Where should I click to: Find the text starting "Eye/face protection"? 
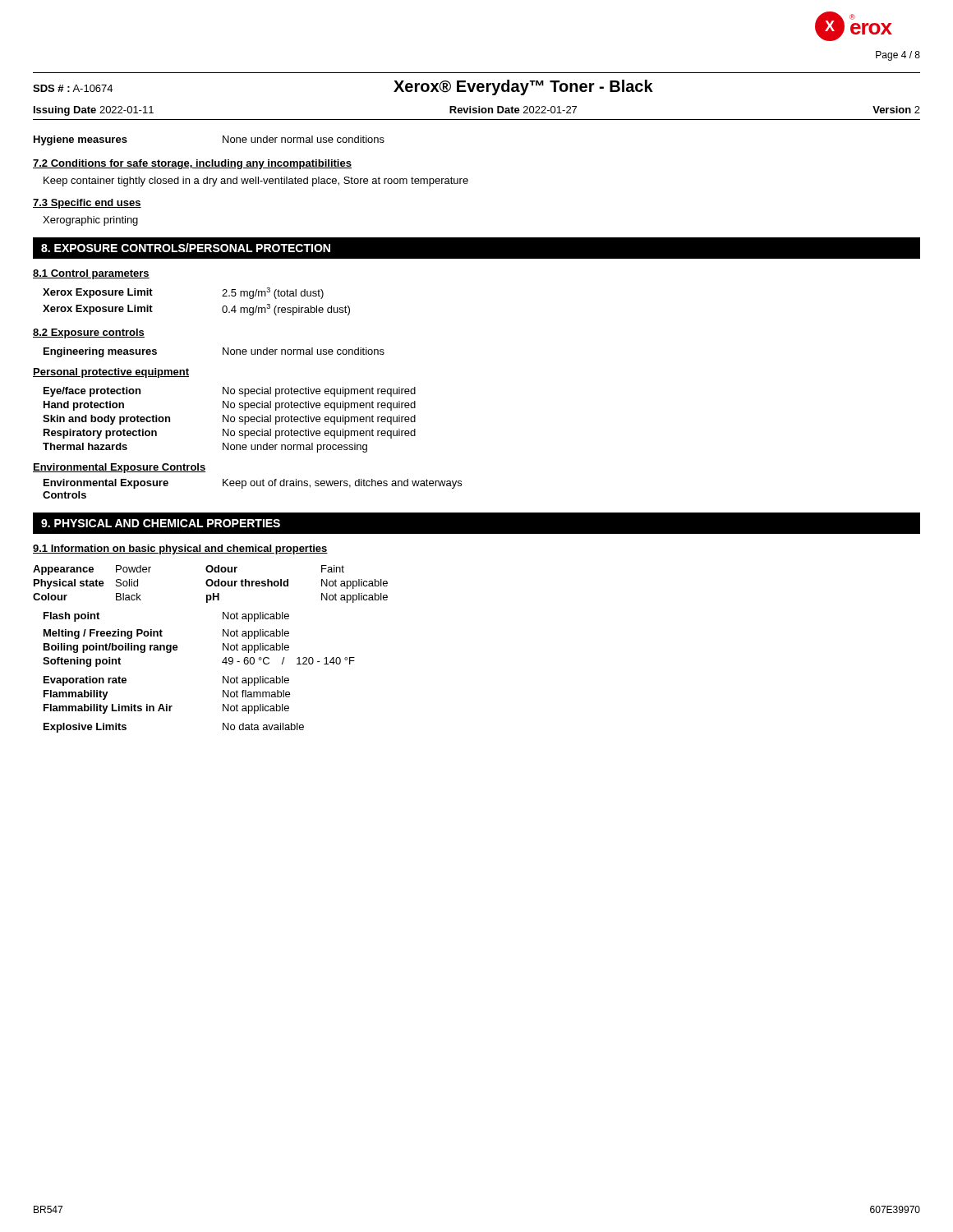tap(92, 390)
